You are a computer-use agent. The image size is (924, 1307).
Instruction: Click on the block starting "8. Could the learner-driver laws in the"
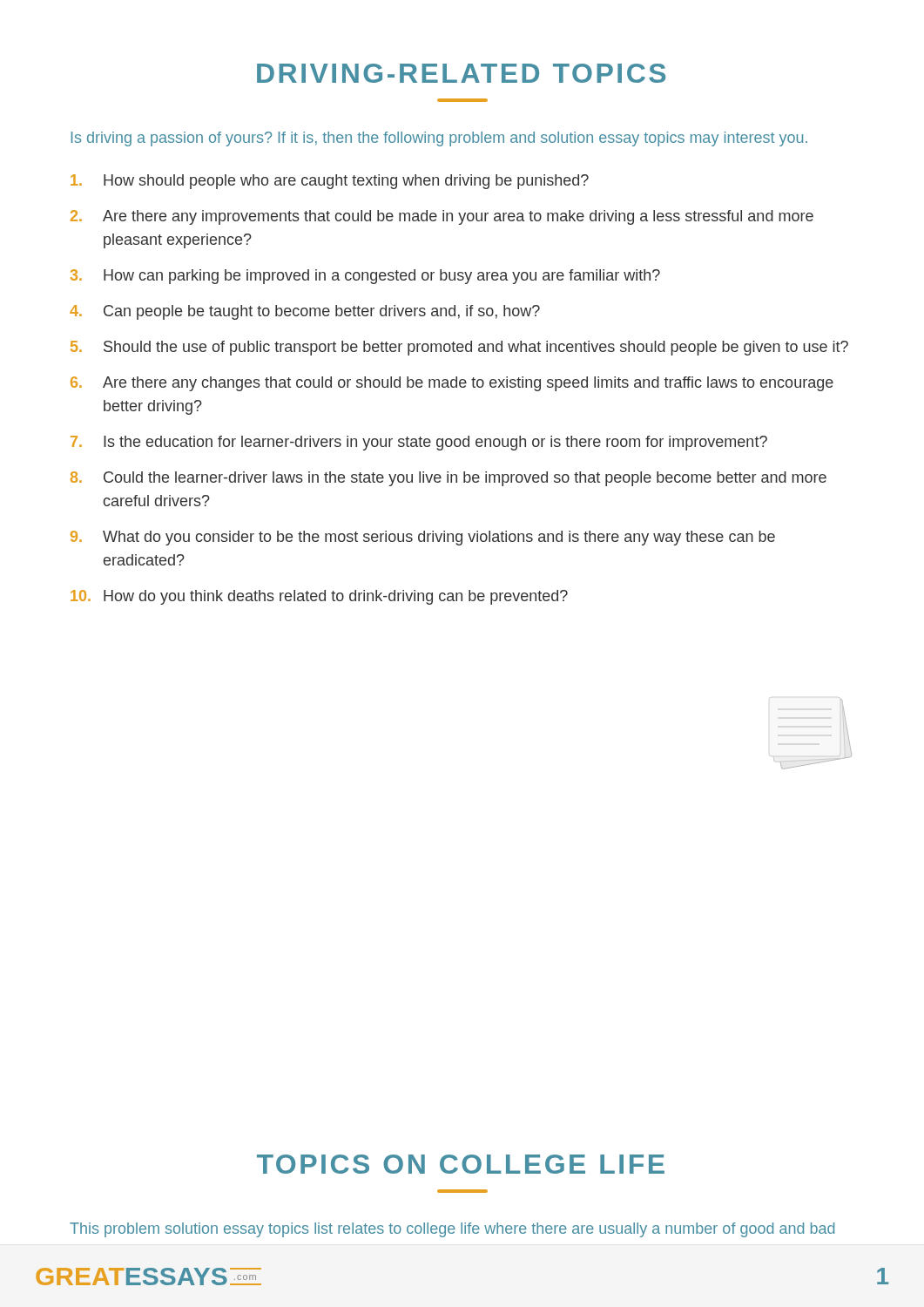[462, 490]
